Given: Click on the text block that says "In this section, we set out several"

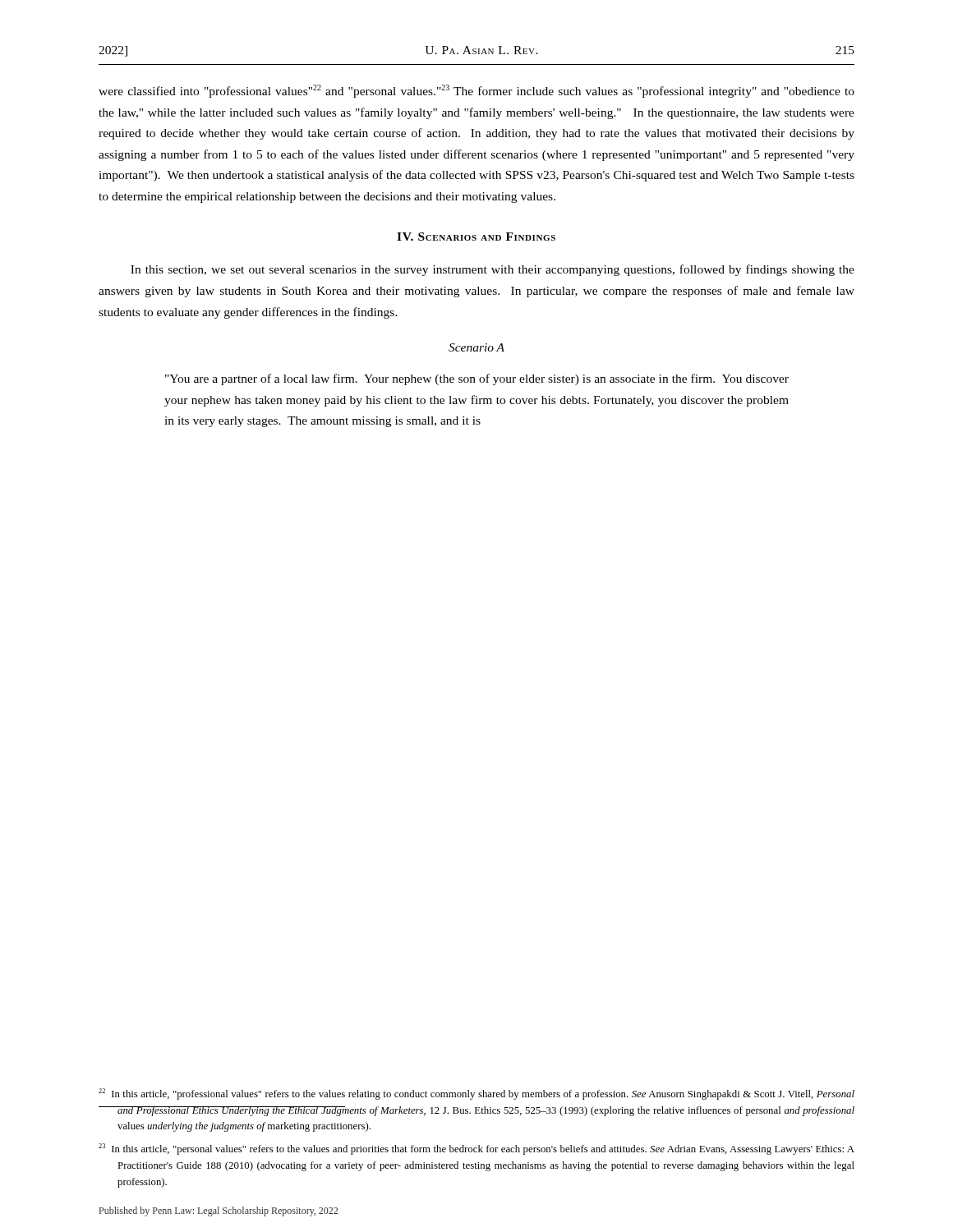Looking at the screenshot, I should click(x=476, y=290).
